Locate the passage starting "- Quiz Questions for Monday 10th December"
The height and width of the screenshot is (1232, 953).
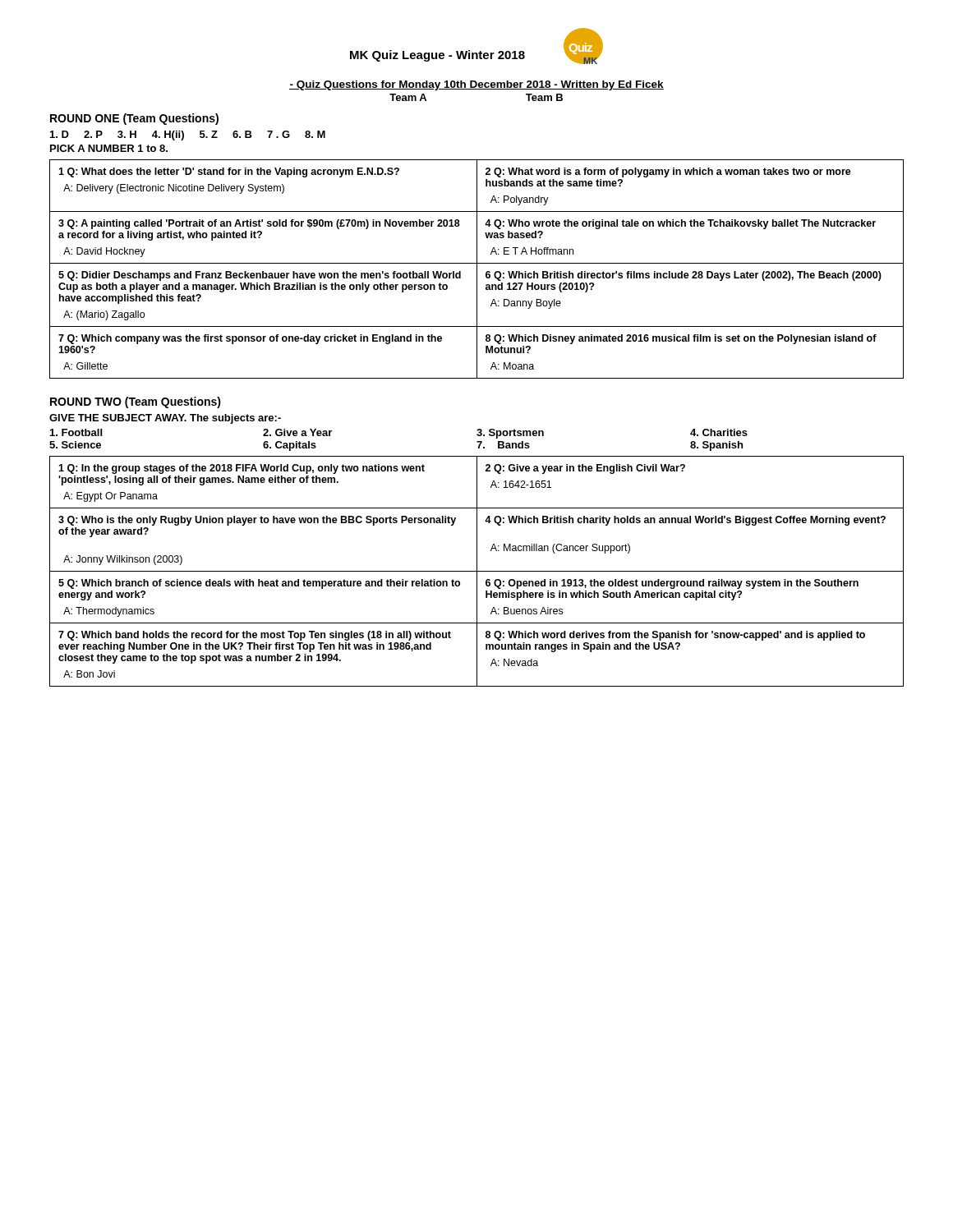tap(476, 84)
